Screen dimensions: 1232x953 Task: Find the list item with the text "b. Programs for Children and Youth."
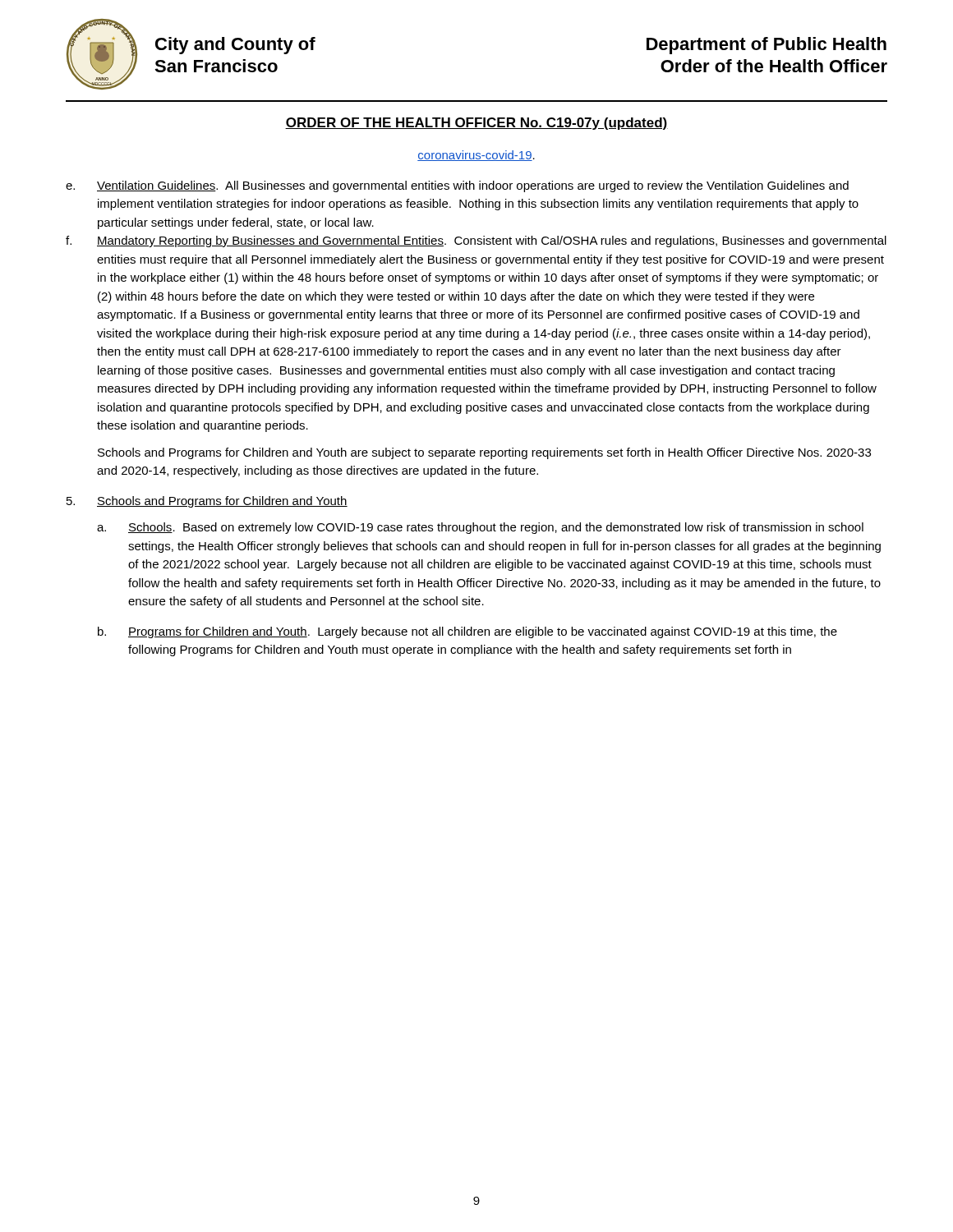tap(492, 641)
